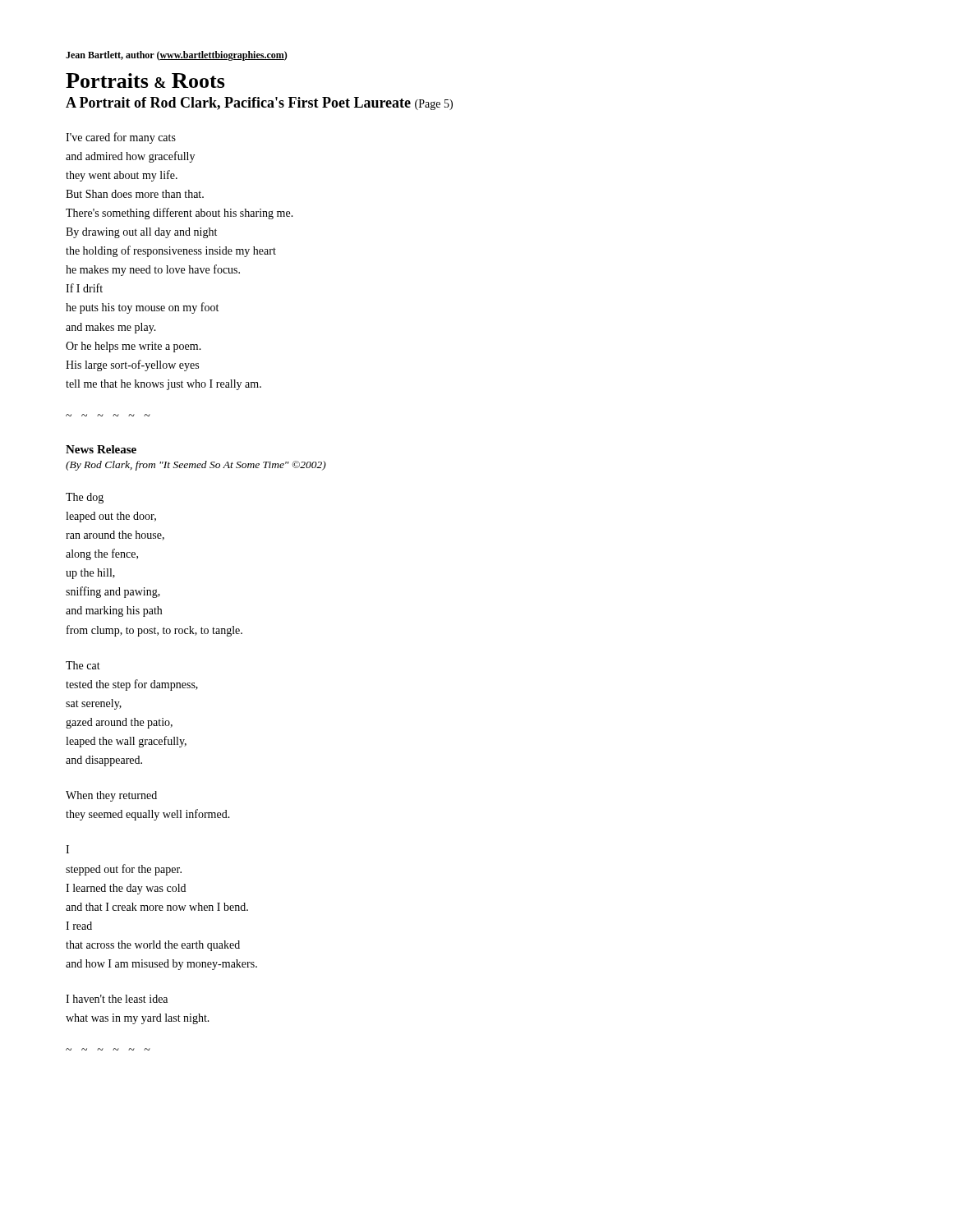Viewport: 953px width, 1232px height.
Task: Point to the caption beginning "(By Rod Clark, from "It Seemed"
Action: (x=196, y=464)
